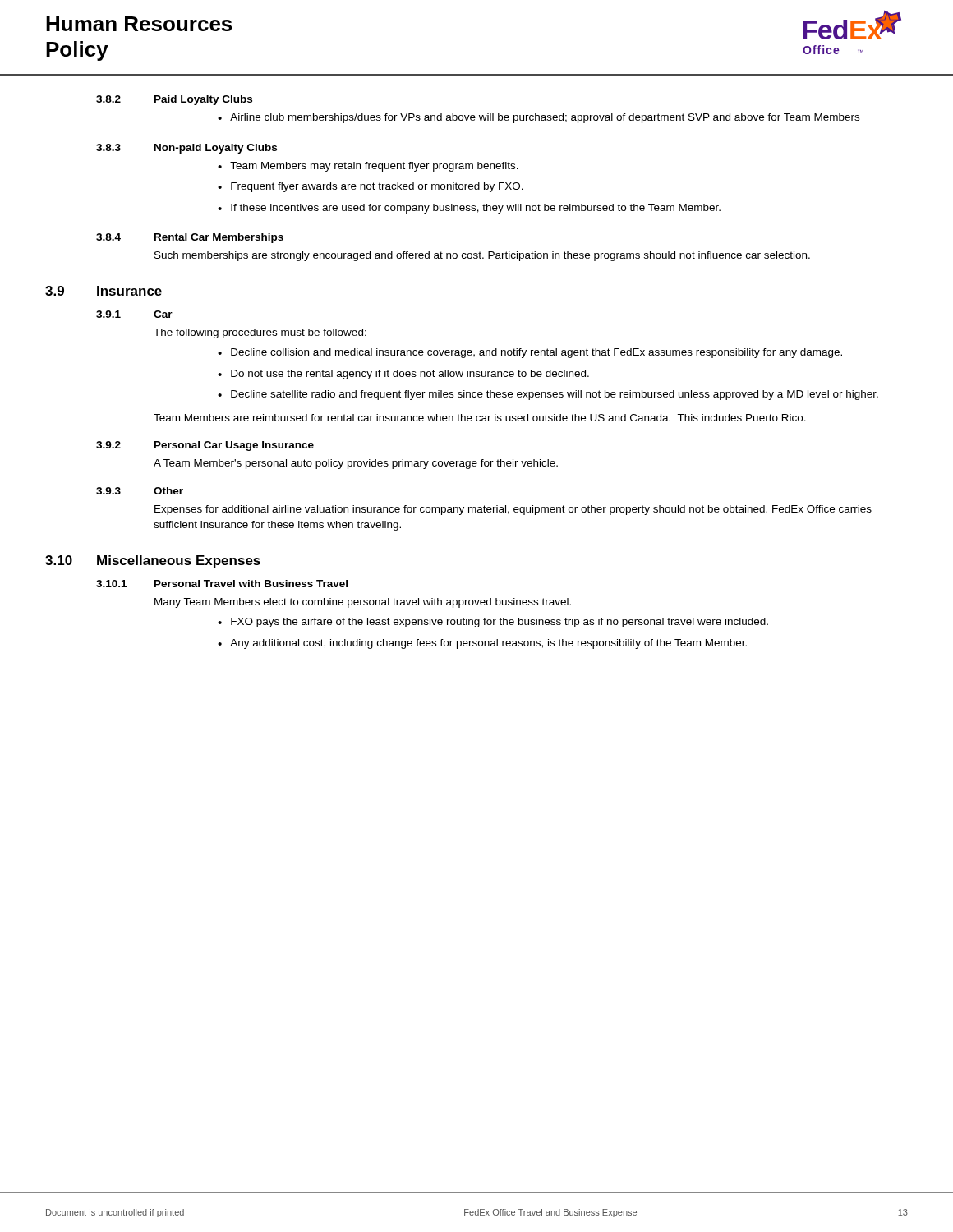Click on the section header with the text "3.8.2 Paid Loyalty"
The width and height of the screenshot is (953, 1232).
[x=174, y=99]
